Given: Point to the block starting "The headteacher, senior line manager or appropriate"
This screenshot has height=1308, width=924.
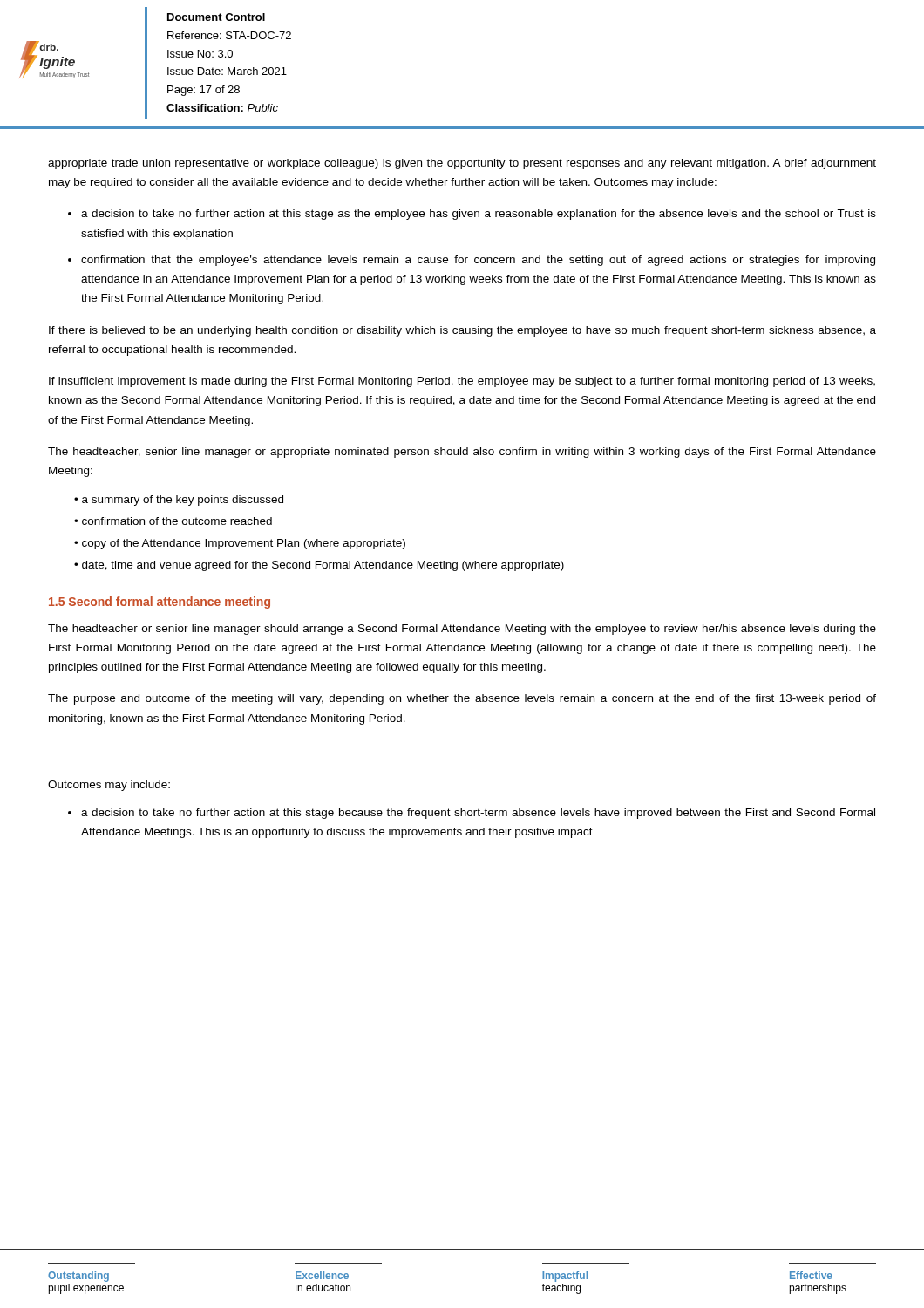Looking at the screenshot, I should click(x=462, y=461).
